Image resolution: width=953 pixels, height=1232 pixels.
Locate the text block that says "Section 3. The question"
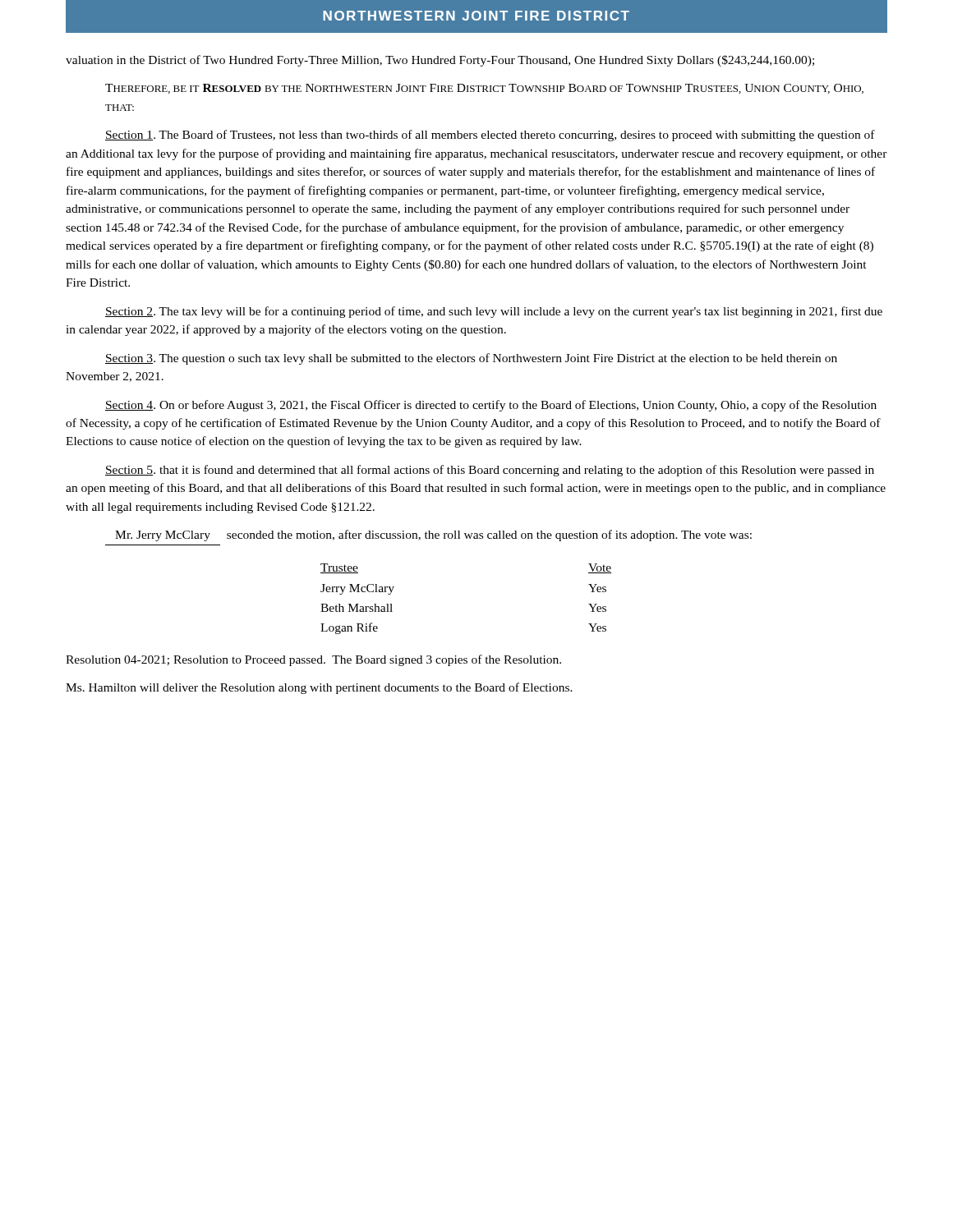(452, 367)
